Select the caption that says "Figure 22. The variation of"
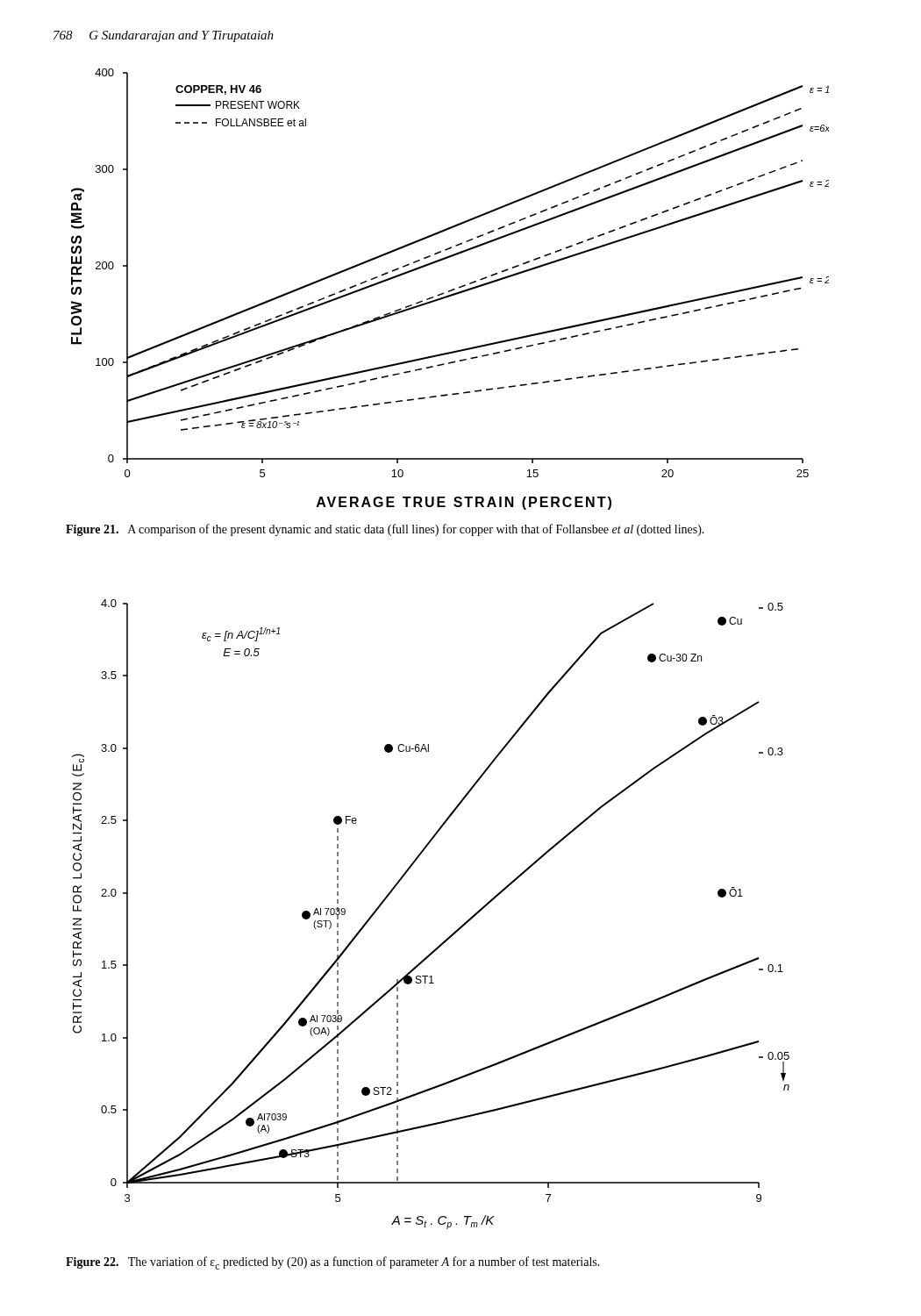This screenshot has width=921, height=1316. point(333,1264)
